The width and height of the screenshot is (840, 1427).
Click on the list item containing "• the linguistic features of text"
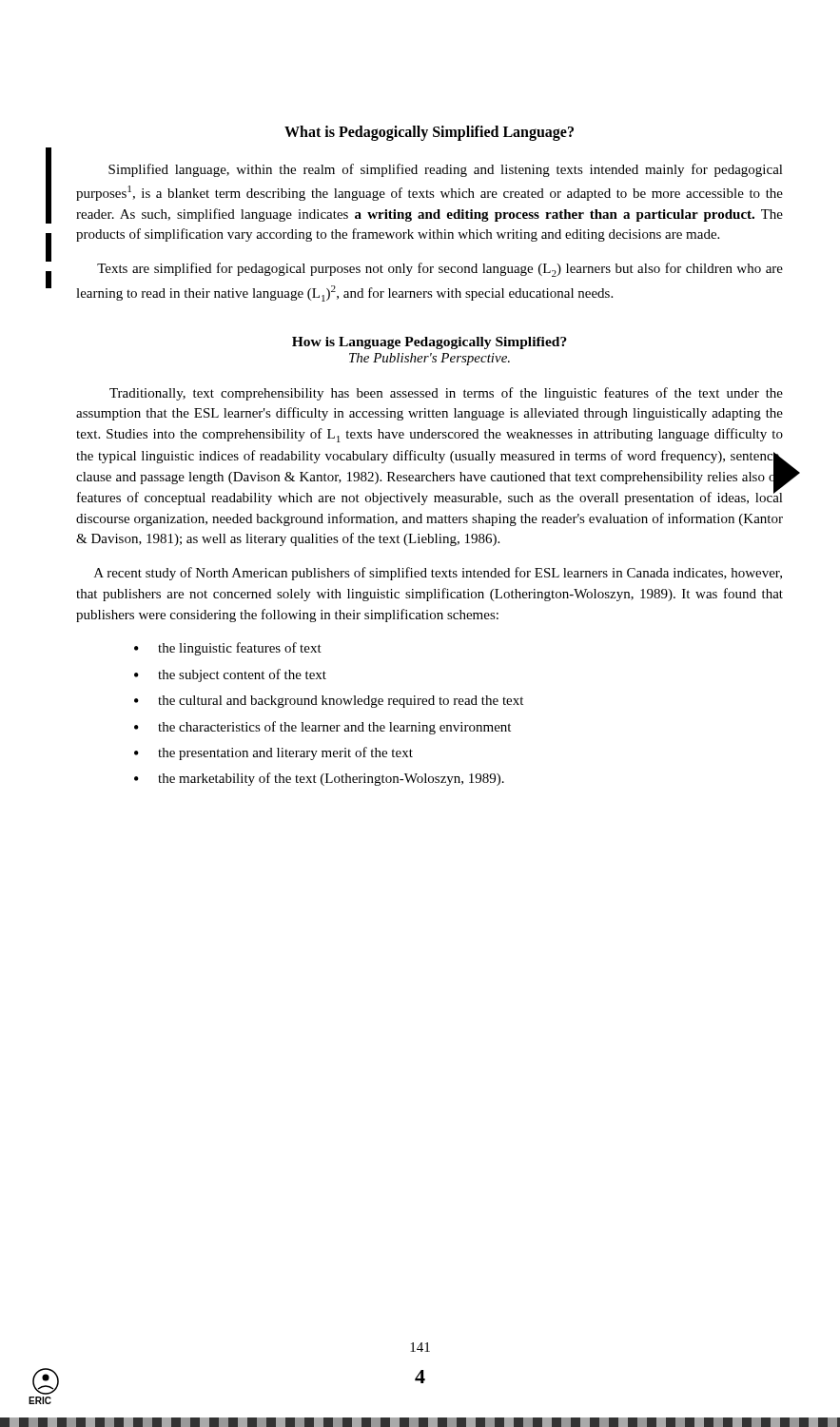tap(228, 649)
